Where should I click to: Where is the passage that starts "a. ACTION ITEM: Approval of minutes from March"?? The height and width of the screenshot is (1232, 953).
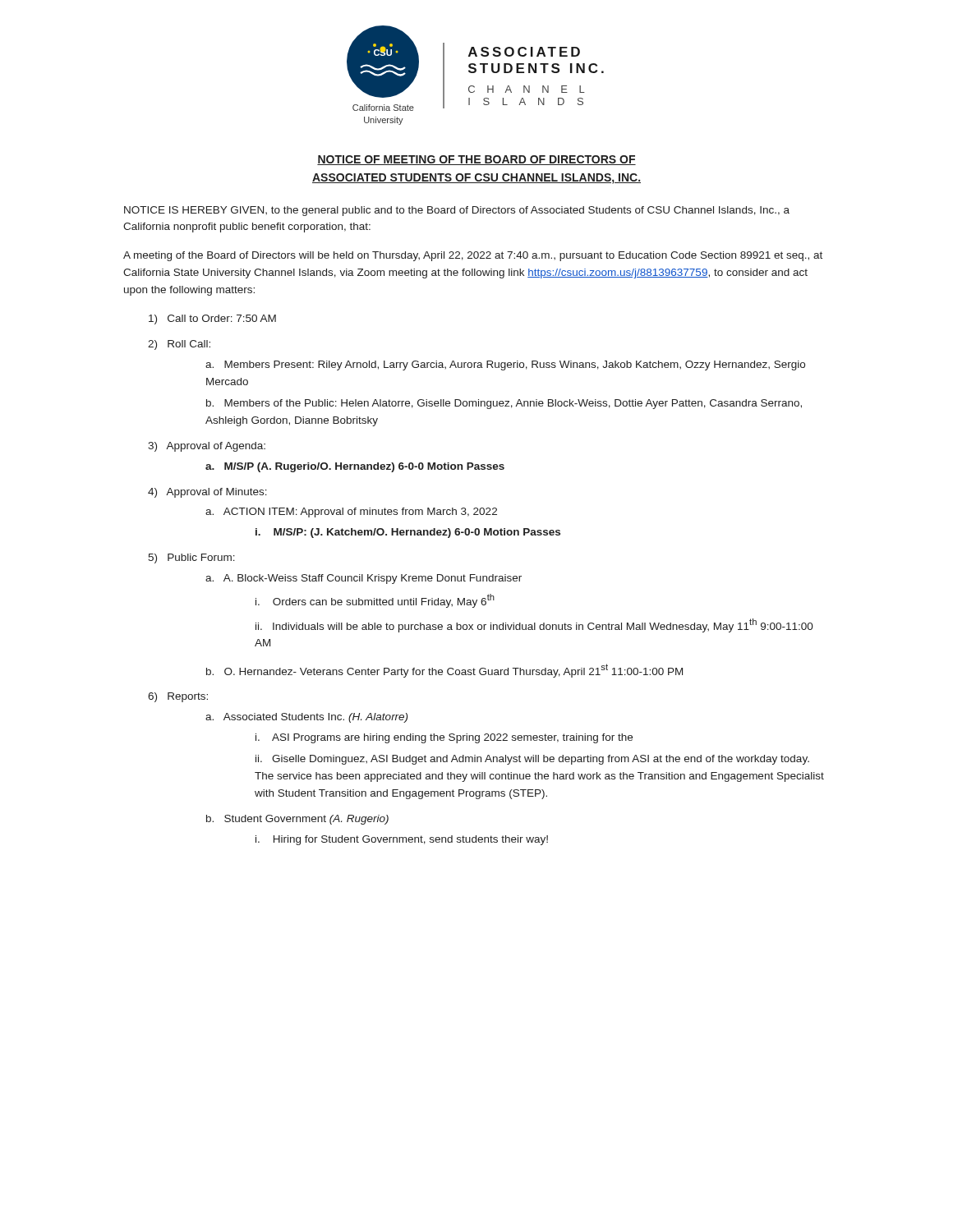click(x=351, y=512)
